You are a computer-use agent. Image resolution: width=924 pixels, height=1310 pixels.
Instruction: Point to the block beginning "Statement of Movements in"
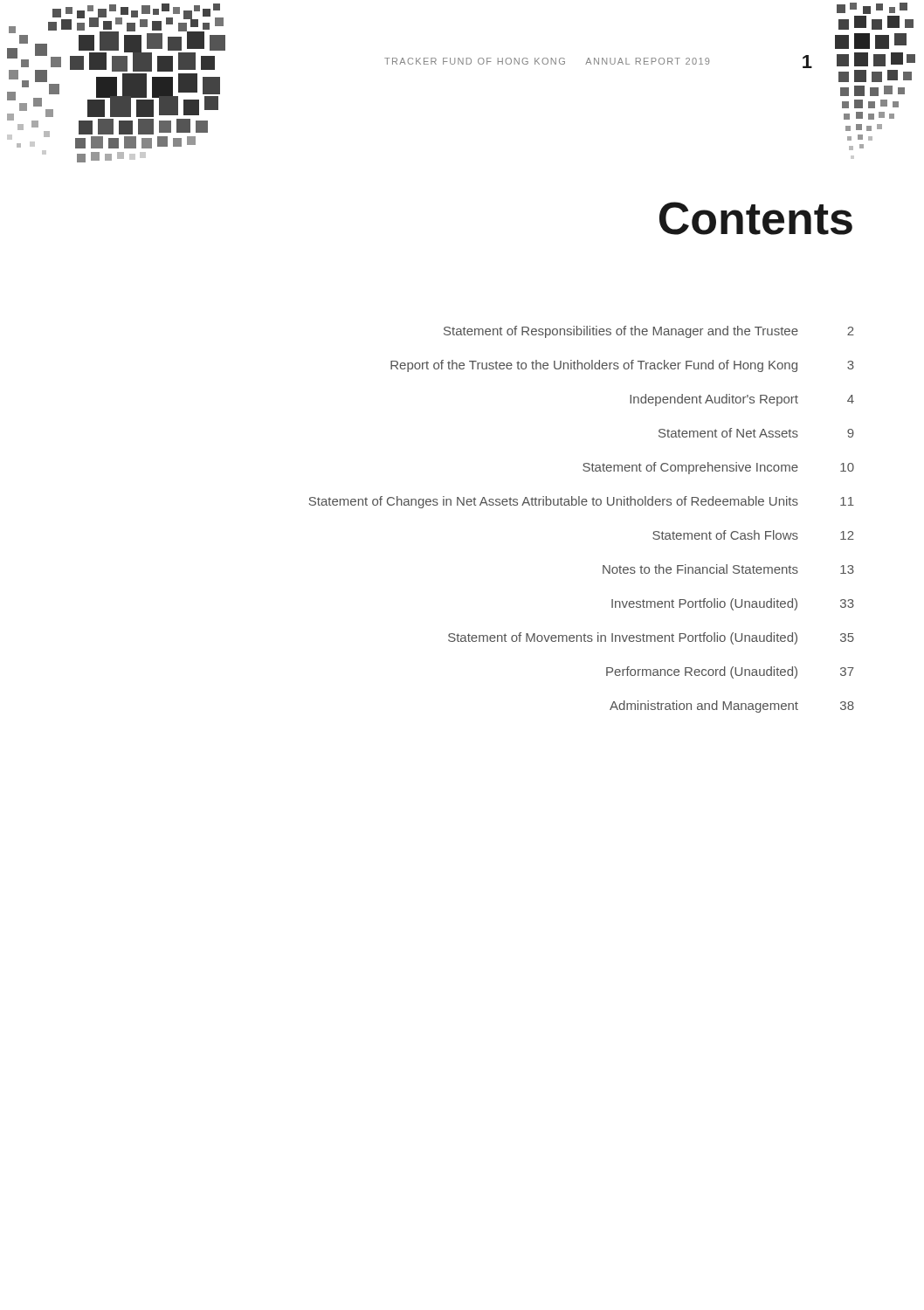(x=462, y=637)
